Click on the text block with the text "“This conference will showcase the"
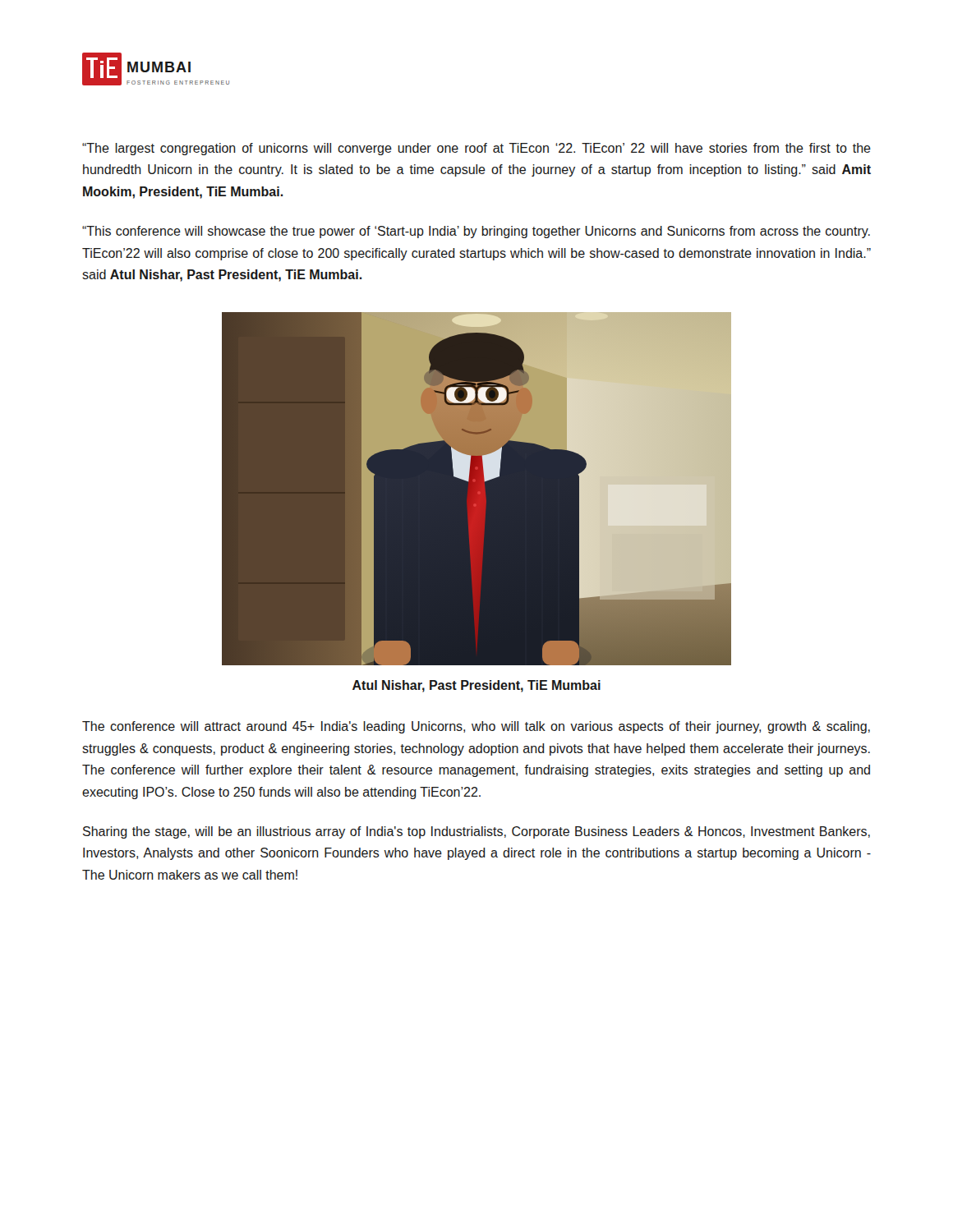Viewport: 953px width, 1232px height. coord(476,253)
